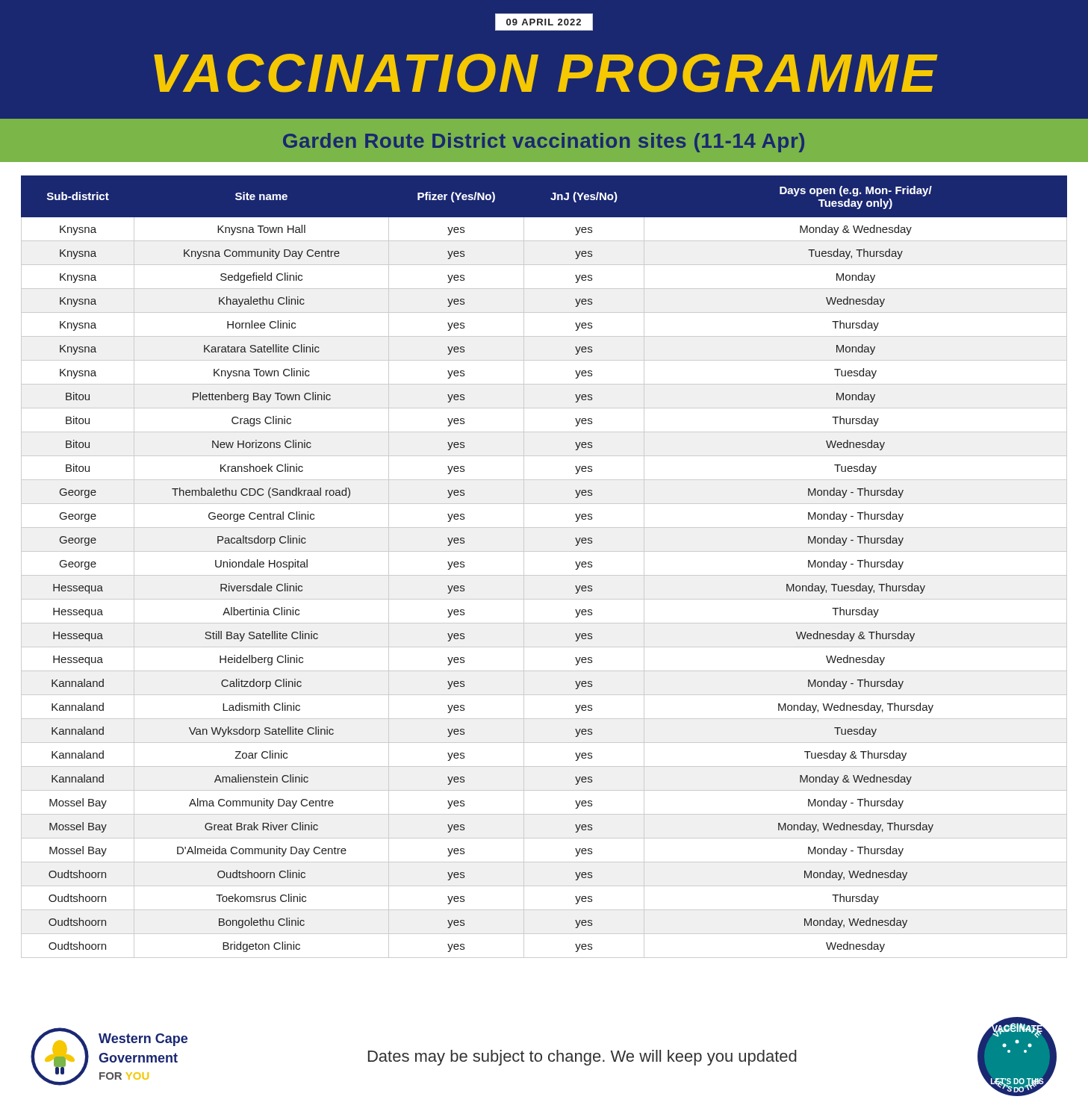1088x1120 pixels.
Task: Click on the title that reads "VACCINATION PROGRAMME"
Action: coord(544,74)
